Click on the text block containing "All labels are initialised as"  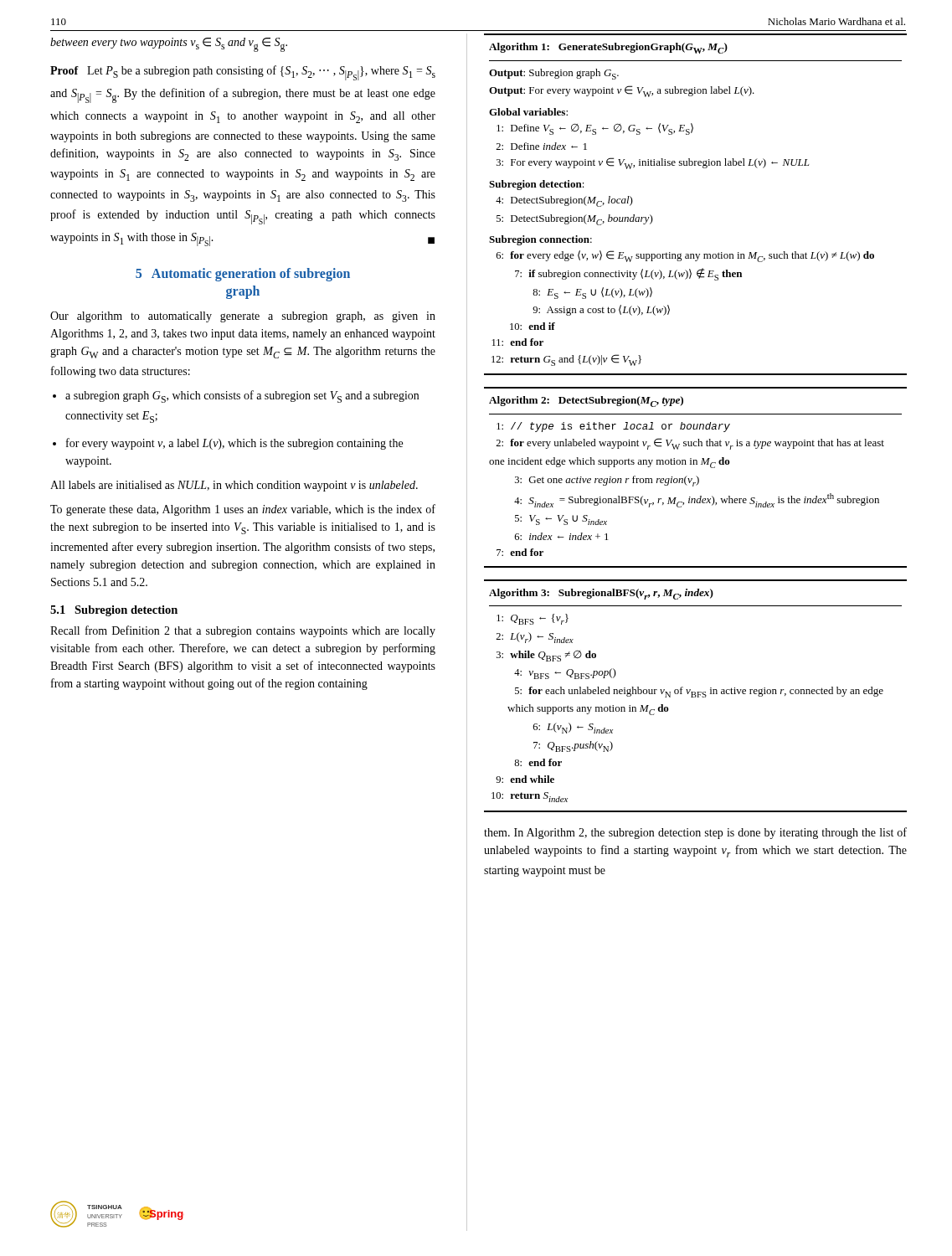tap(243, 485)
